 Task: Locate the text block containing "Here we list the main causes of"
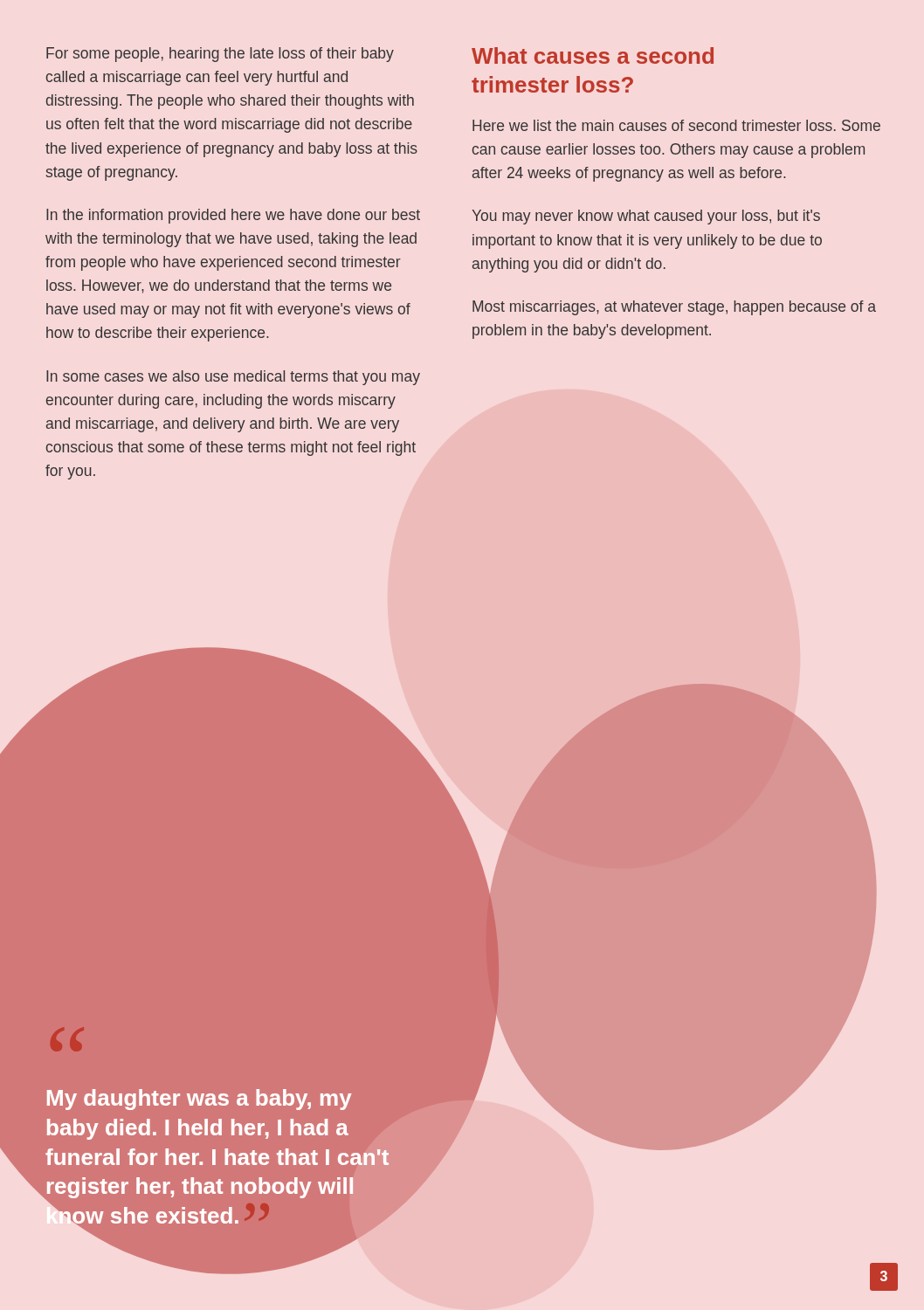tap(676, 149)
